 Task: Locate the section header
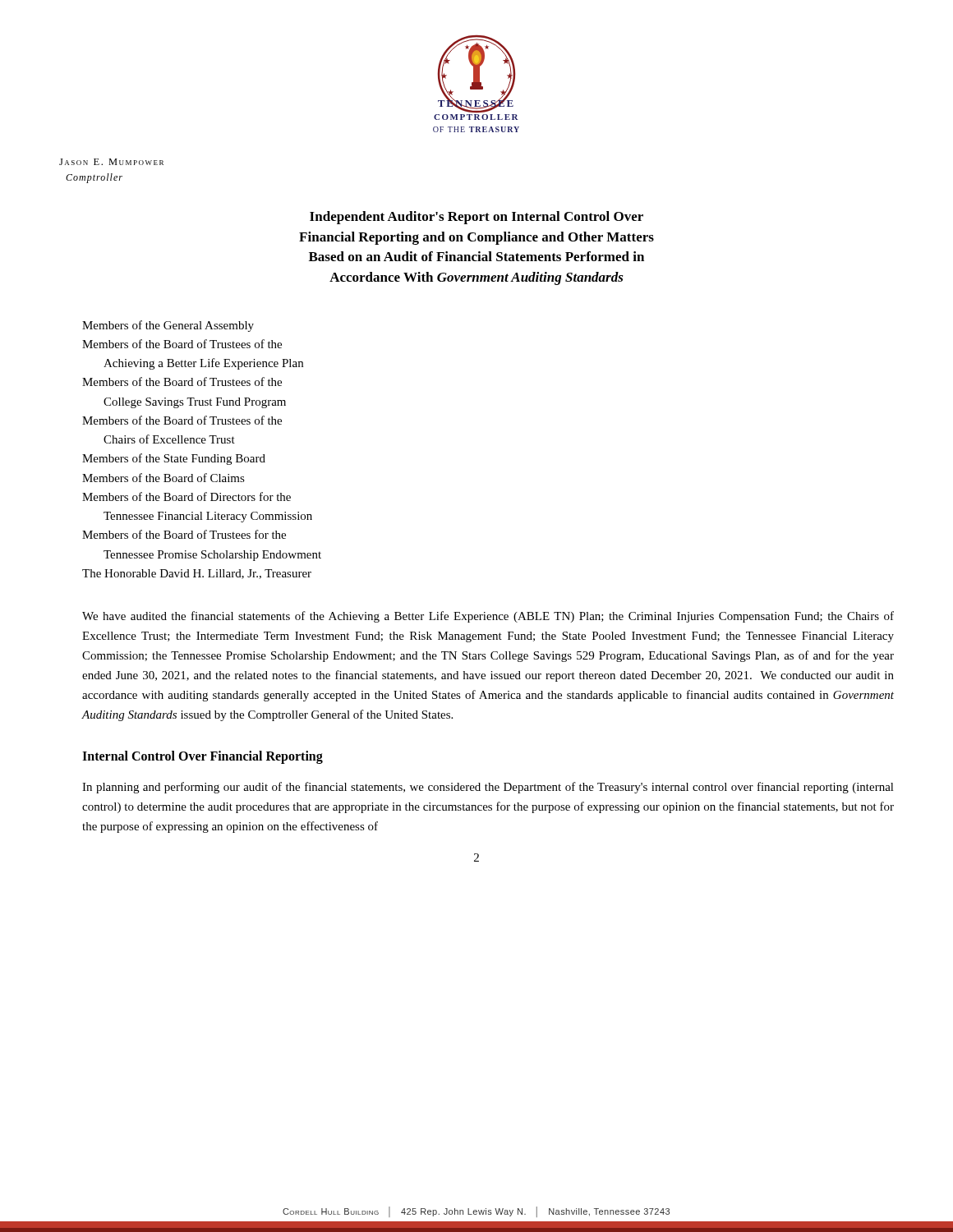(202, 756)
